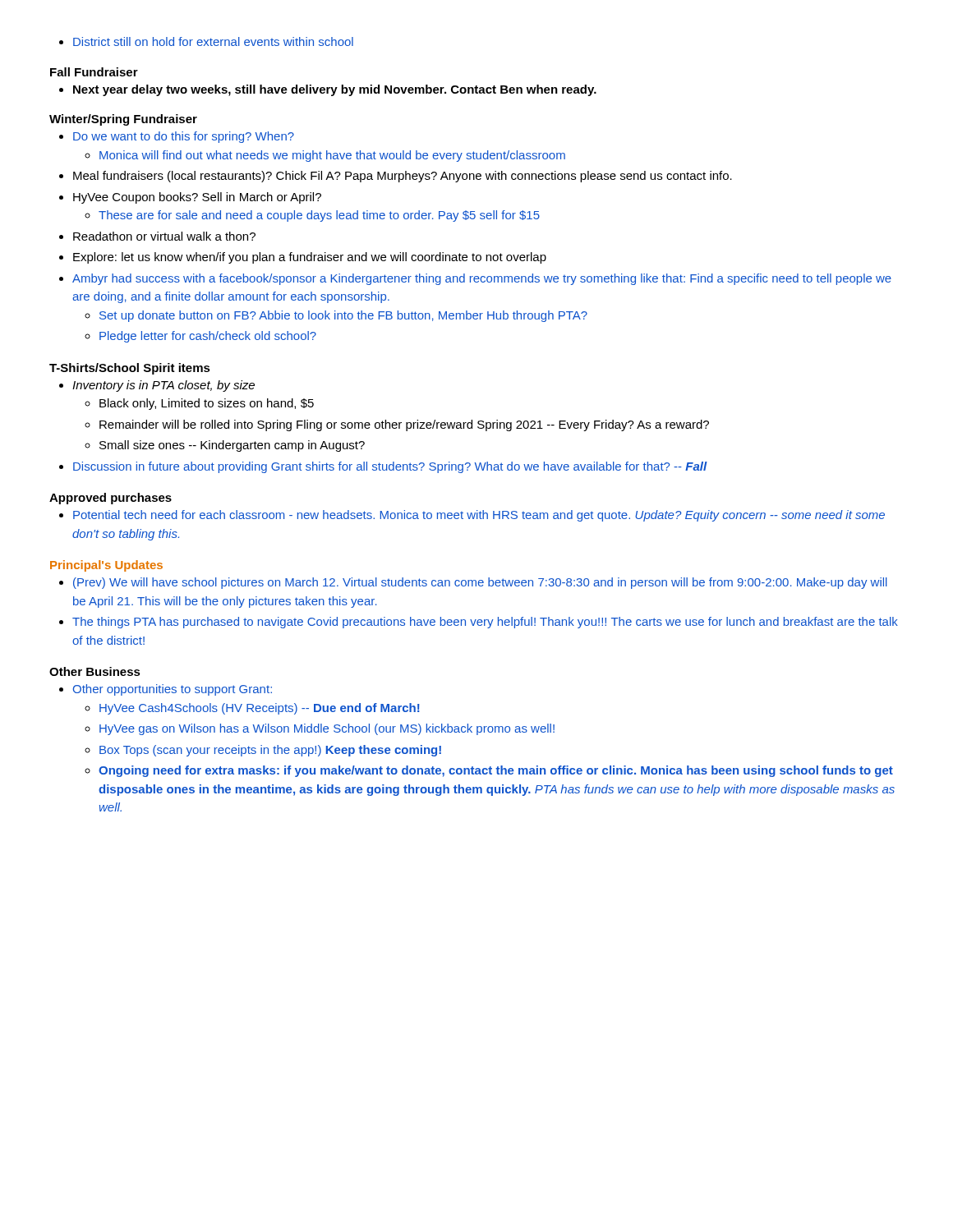
Task: Select the list item that says "Ambyr had success with"
Action: click(x=476, y=307)
